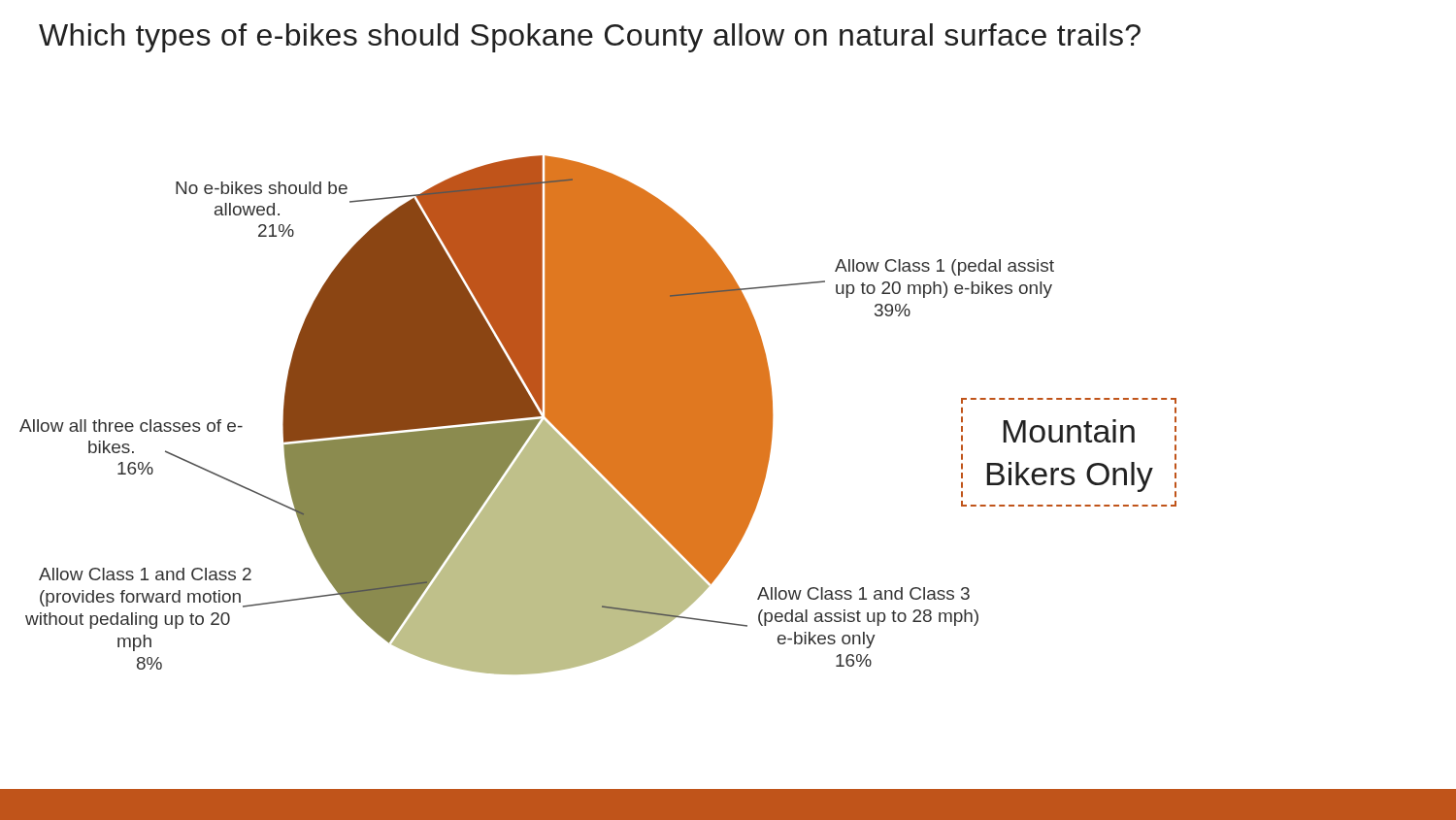
Task: Select a pie chart
Action: click(728, 417)
